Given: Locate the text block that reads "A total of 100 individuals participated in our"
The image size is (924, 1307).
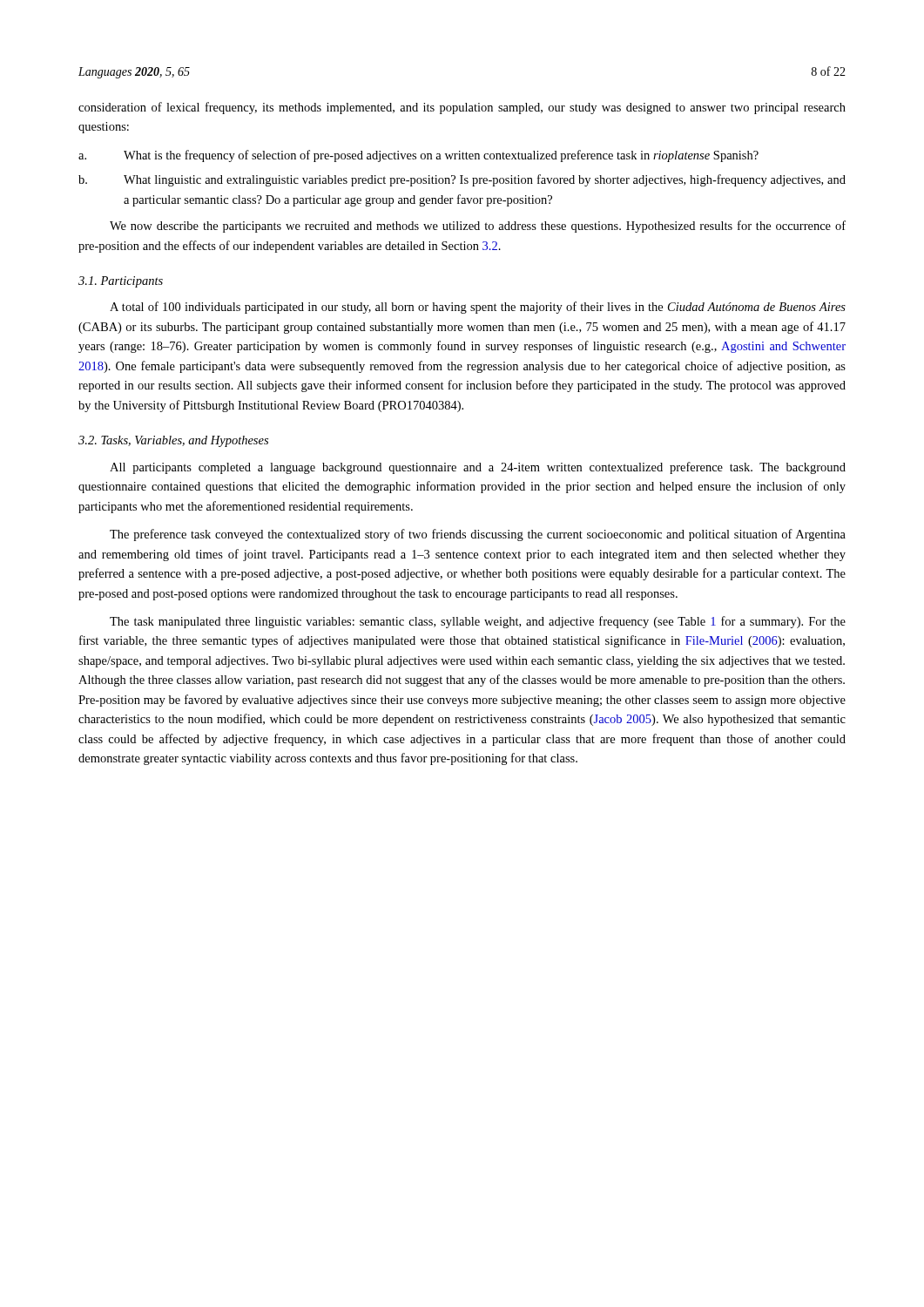Looking at the screenshot, I should pyautogui.click(x=462, y=356).
